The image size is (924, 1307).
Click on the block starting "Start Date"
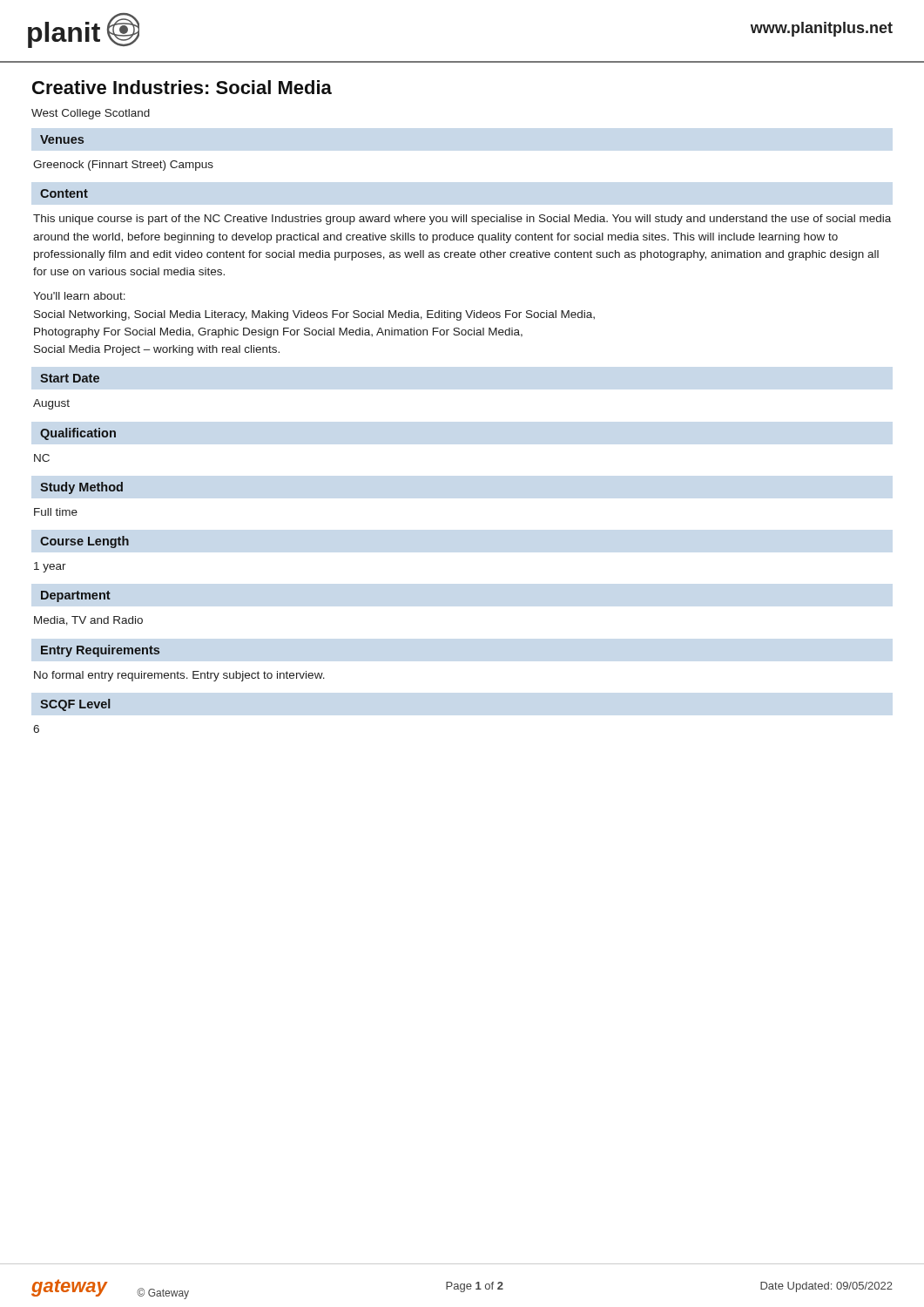click(x=70, y=378)
